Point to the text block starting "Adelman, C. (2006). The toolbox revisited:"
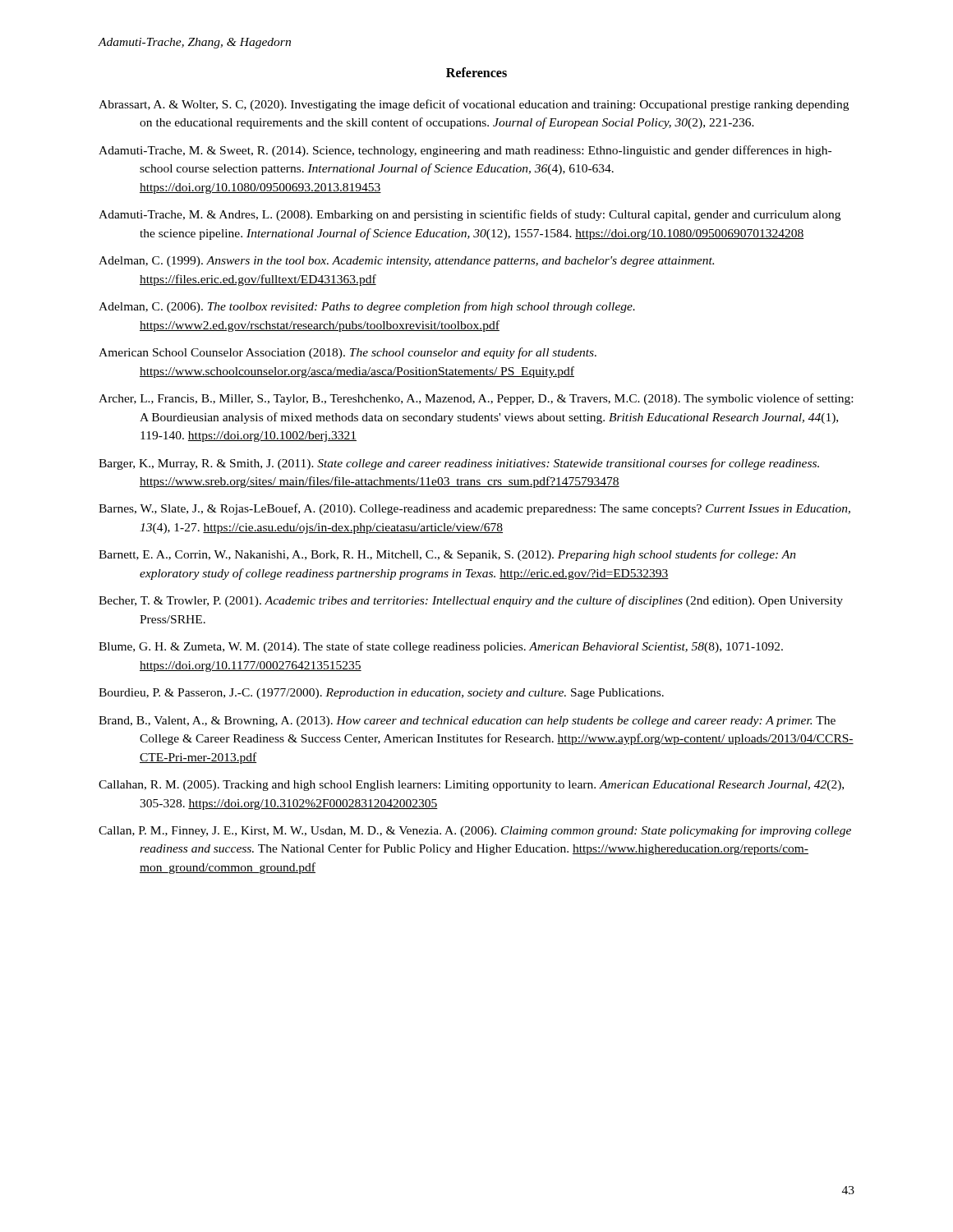 [x=367, y=315]
